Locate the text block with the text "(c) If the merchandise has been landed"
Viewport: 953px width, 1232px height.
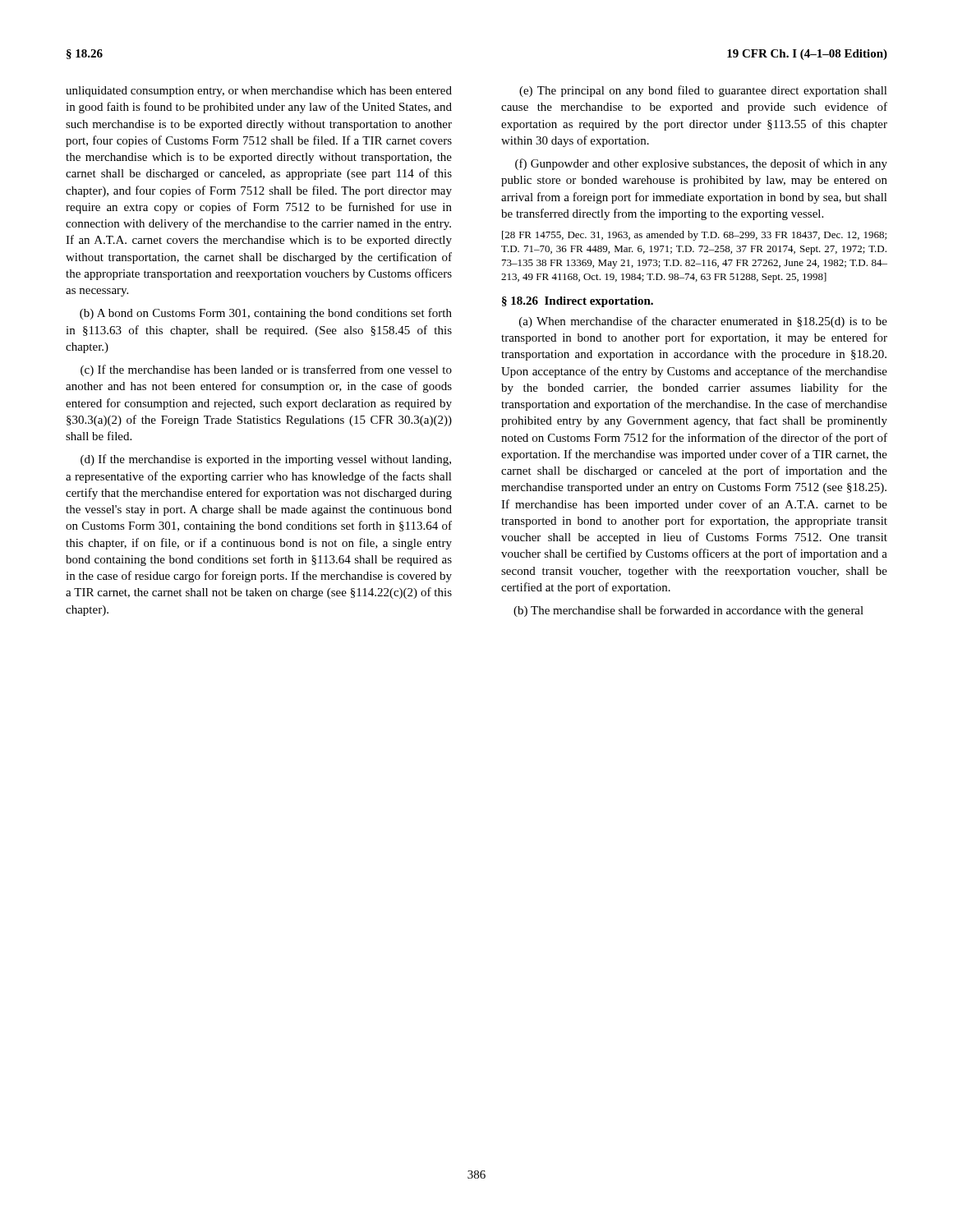click(259, 403)
